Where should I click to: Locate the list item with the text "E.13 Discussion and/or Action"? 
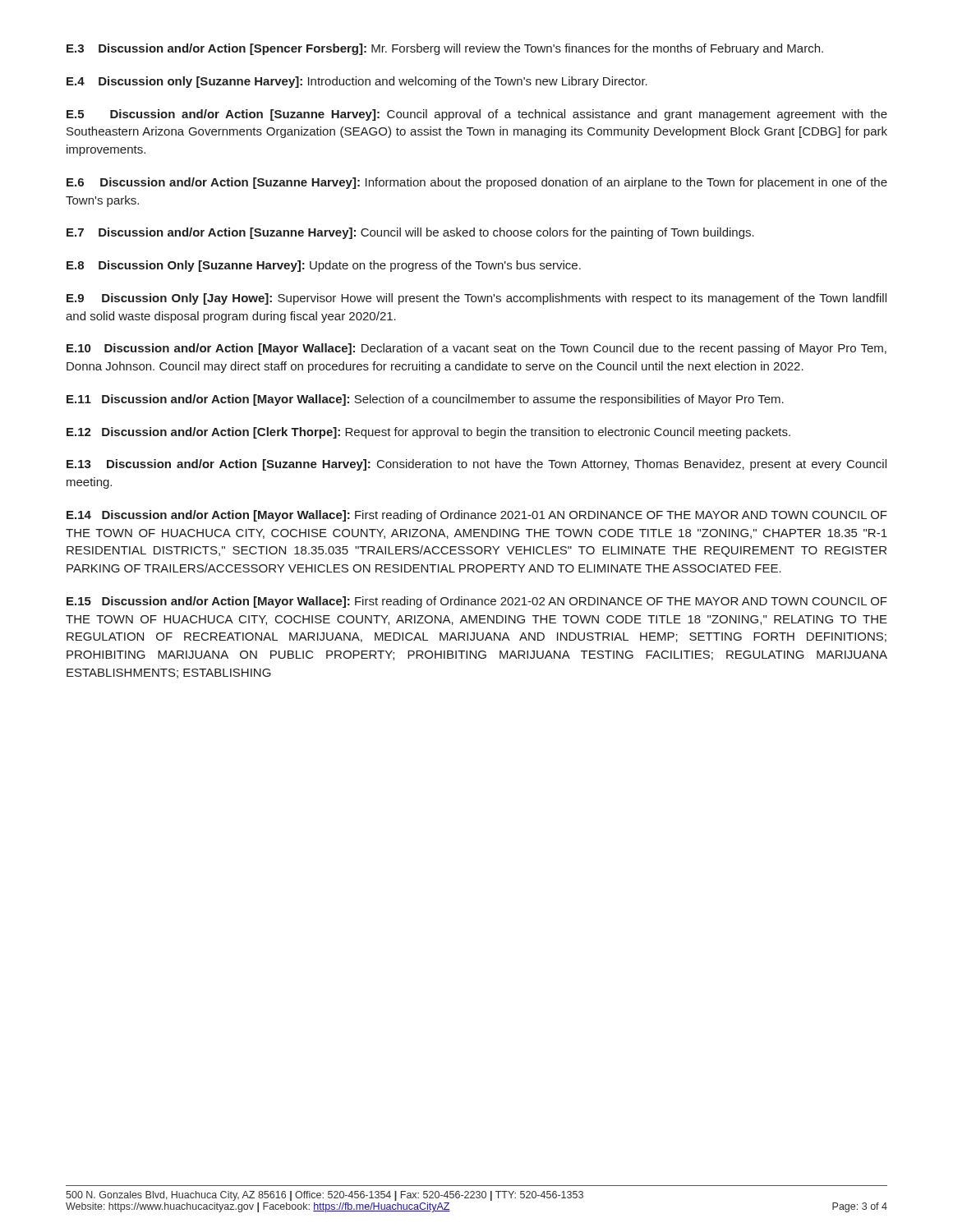click(x=476, y=473)
